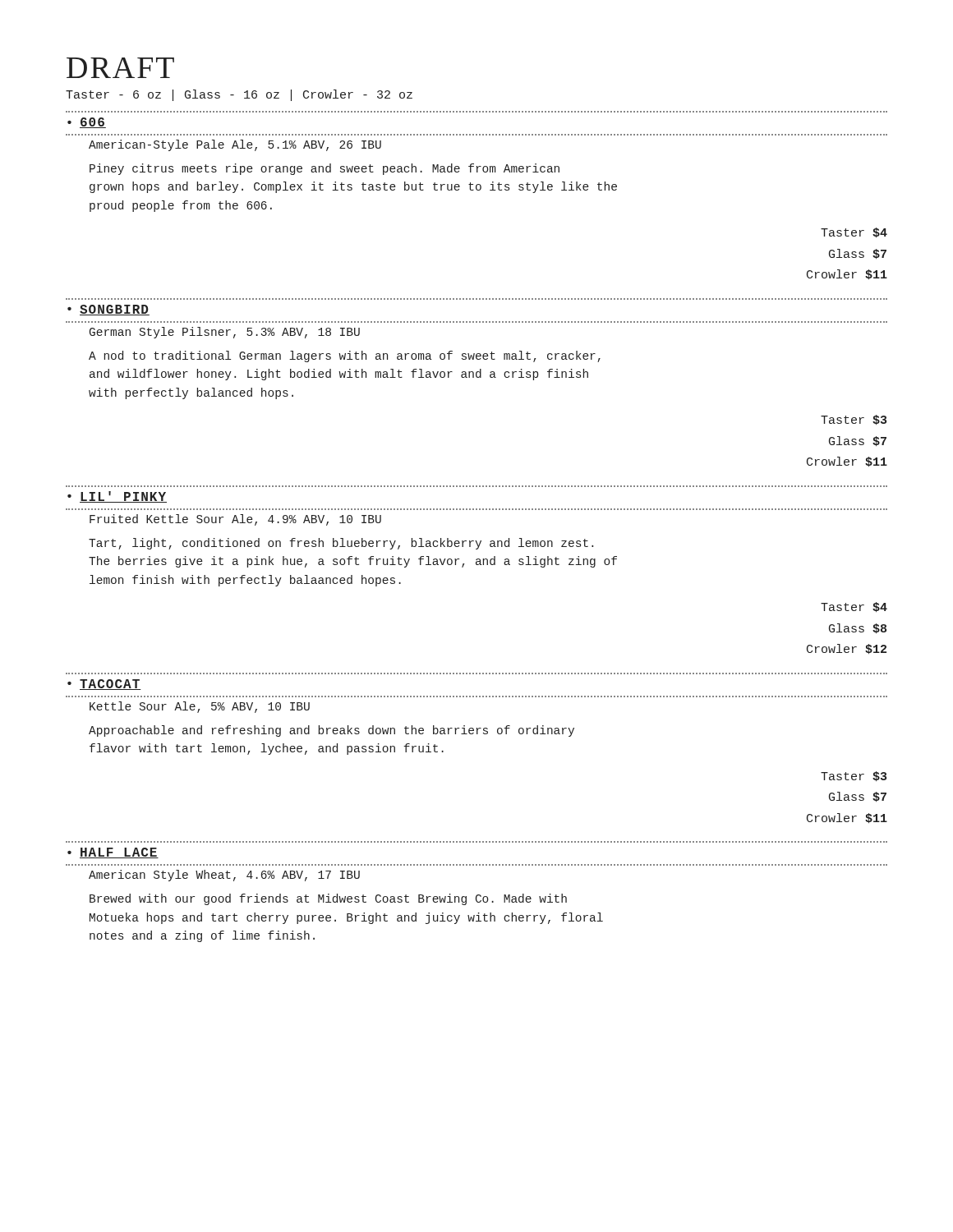The height and width of the screenshot is (1232, 953).
Task: Locate the text starting "• LIL' PINKY"
Action: [116, 498]
